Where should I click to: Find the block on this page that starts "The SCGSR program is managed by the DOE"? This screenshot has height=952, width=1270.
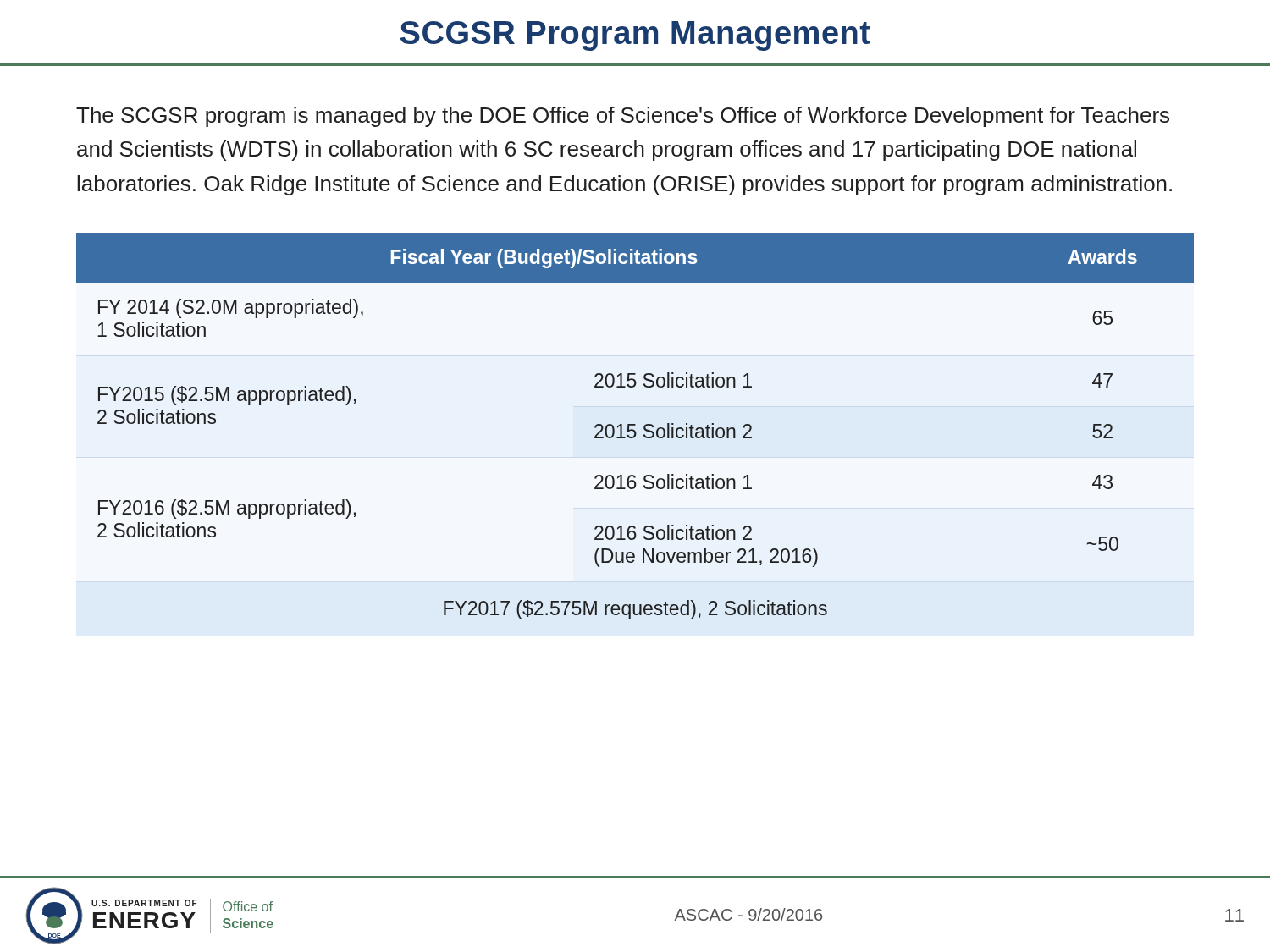click(625, 149)
